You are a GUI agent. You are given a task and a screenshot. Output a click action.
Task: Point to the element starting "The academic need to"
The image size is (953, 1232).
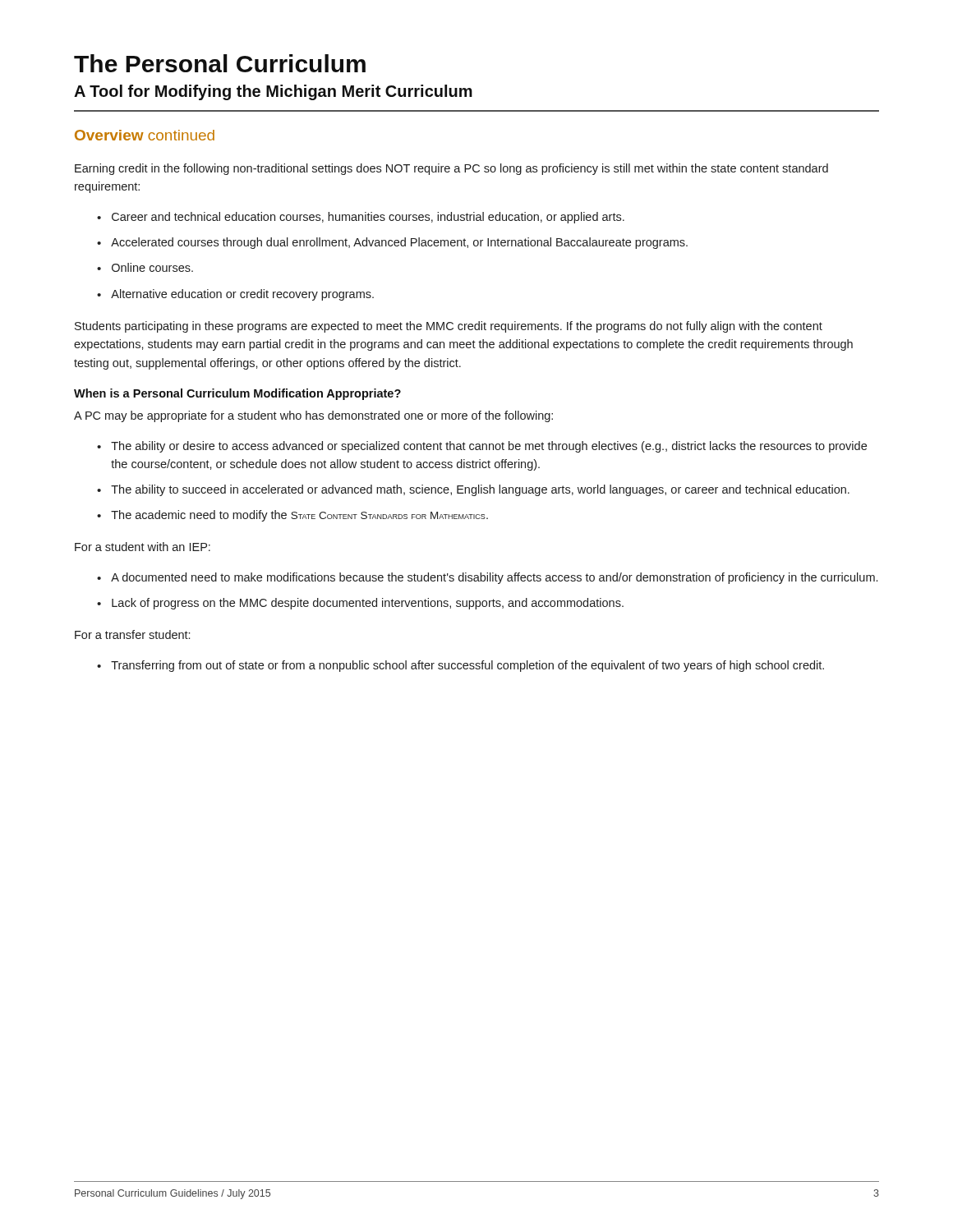pos(495,515)
